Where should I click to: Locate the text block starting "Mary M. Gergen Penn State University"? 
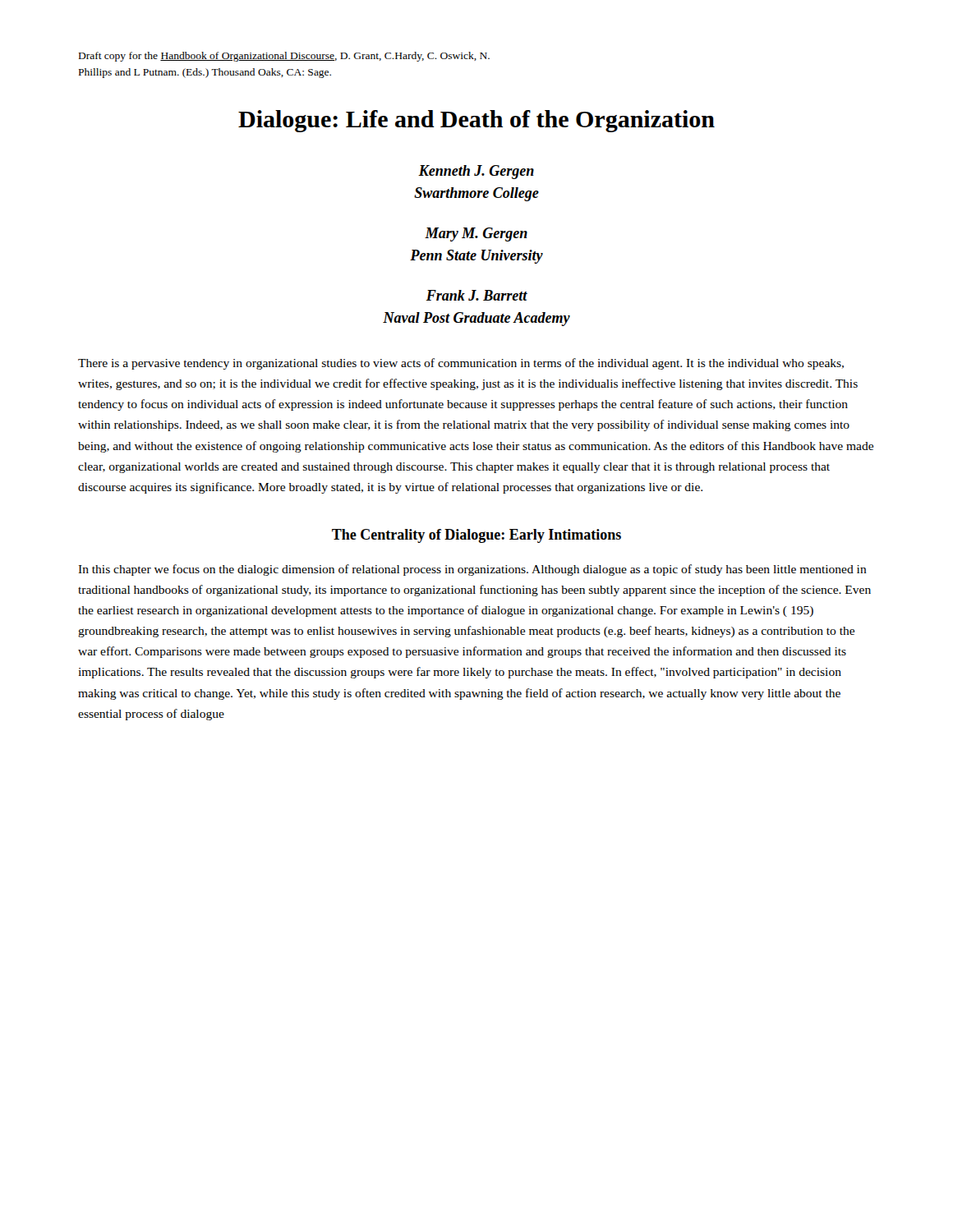[x=476, y=245]
